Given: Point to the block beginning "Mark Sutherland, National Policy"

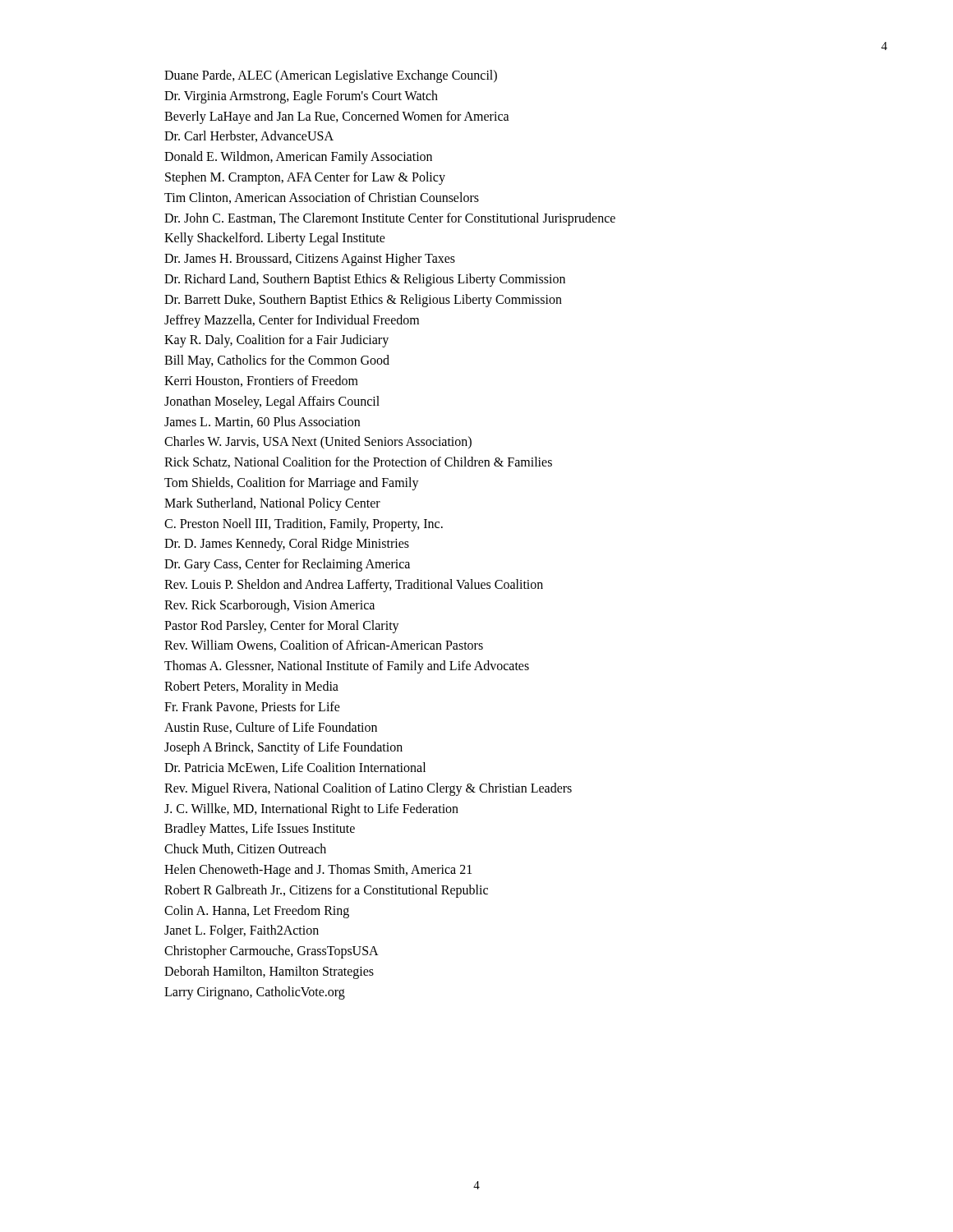Looking at the screenshot, I should (272, 503).
